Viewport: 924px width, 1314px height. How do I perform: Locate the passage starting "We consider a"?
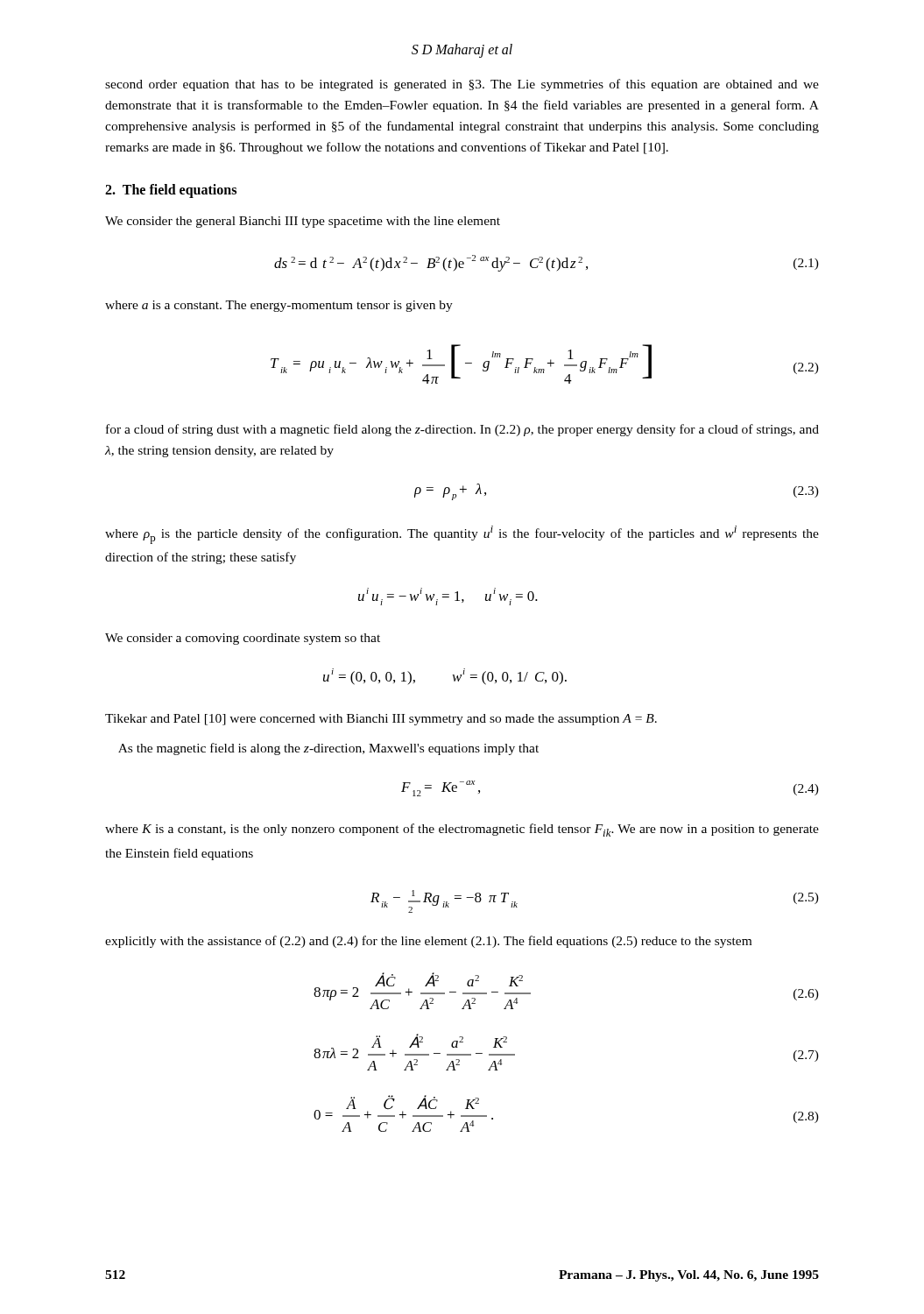243,638
